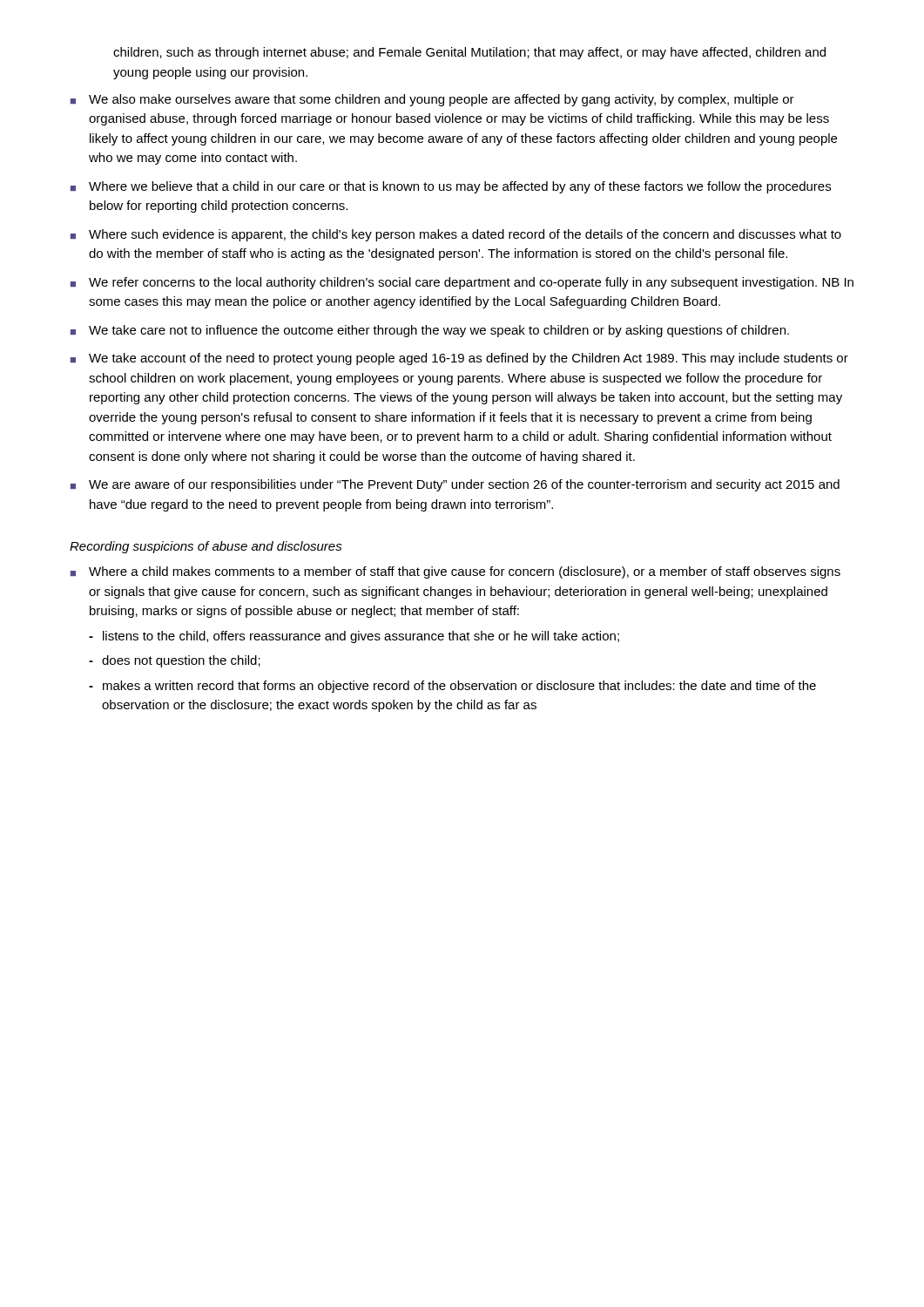Navigate to the text starting "- makes a written record that"
This screenshot has width=924, height=1307.
tap(472, 695)
